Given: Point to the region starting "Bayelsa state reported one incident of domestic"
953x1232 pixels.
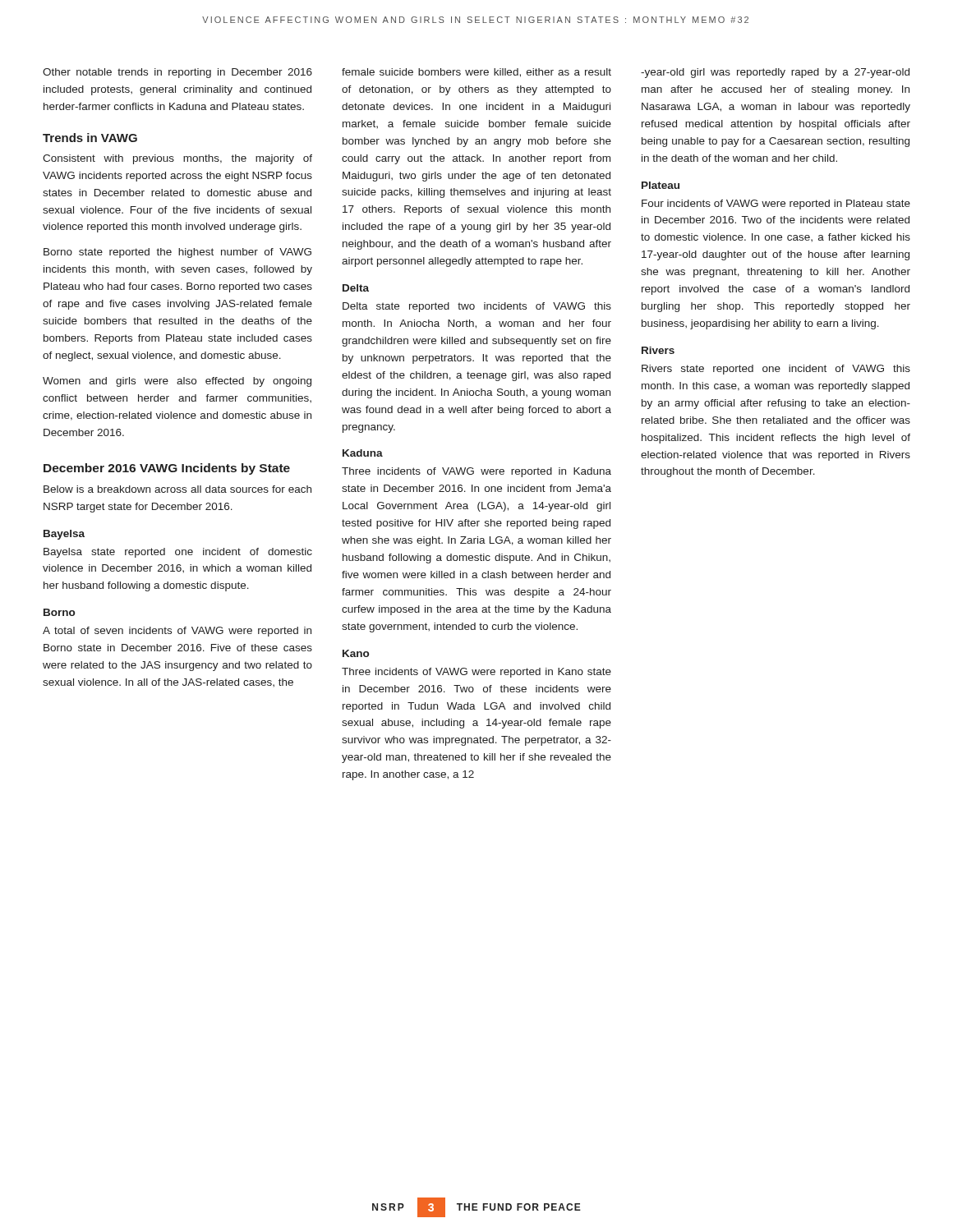Looking at the screenshot, I should tap(177, 569).
